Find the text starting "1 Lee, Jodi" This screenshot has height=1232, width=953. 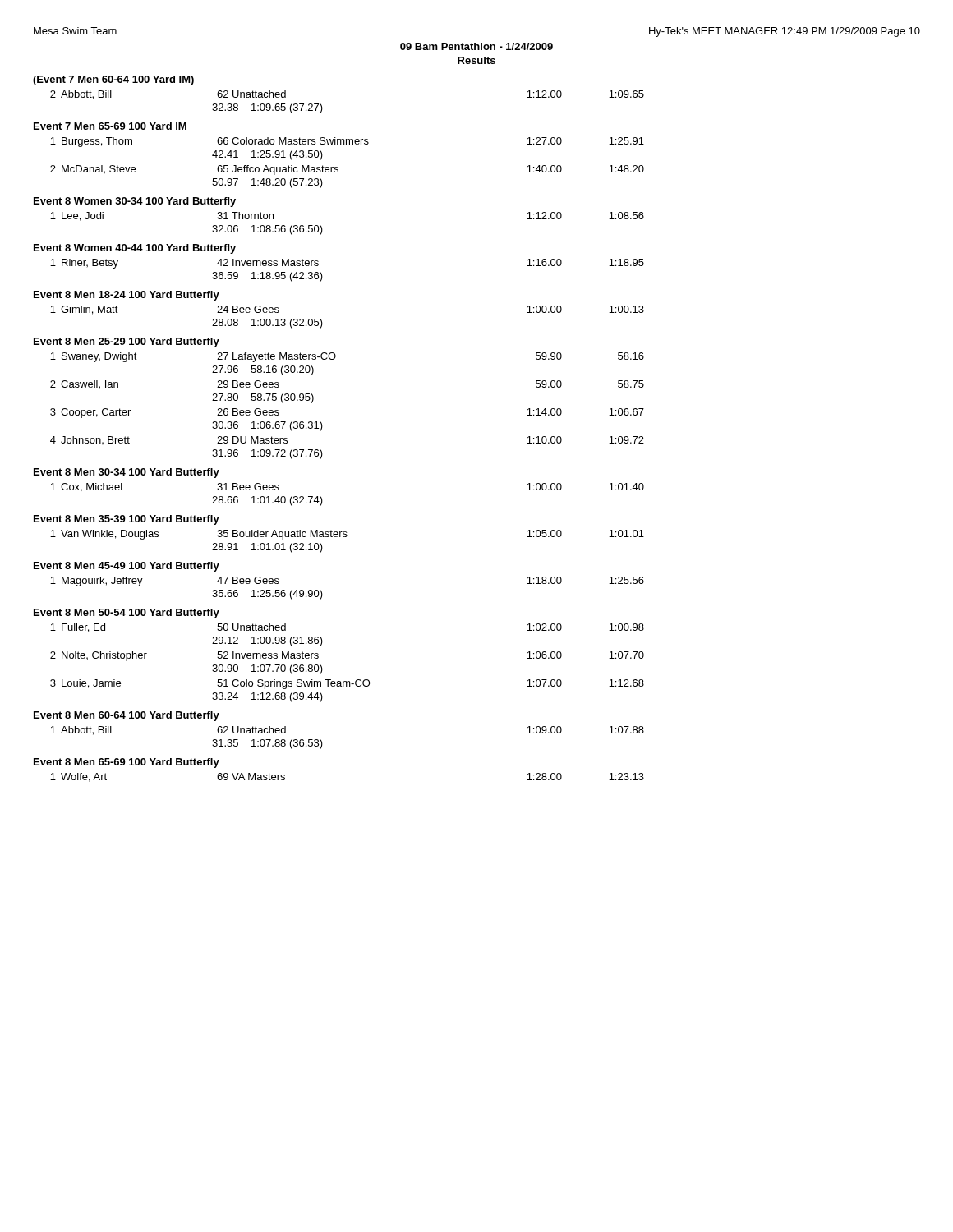(75, 216)
